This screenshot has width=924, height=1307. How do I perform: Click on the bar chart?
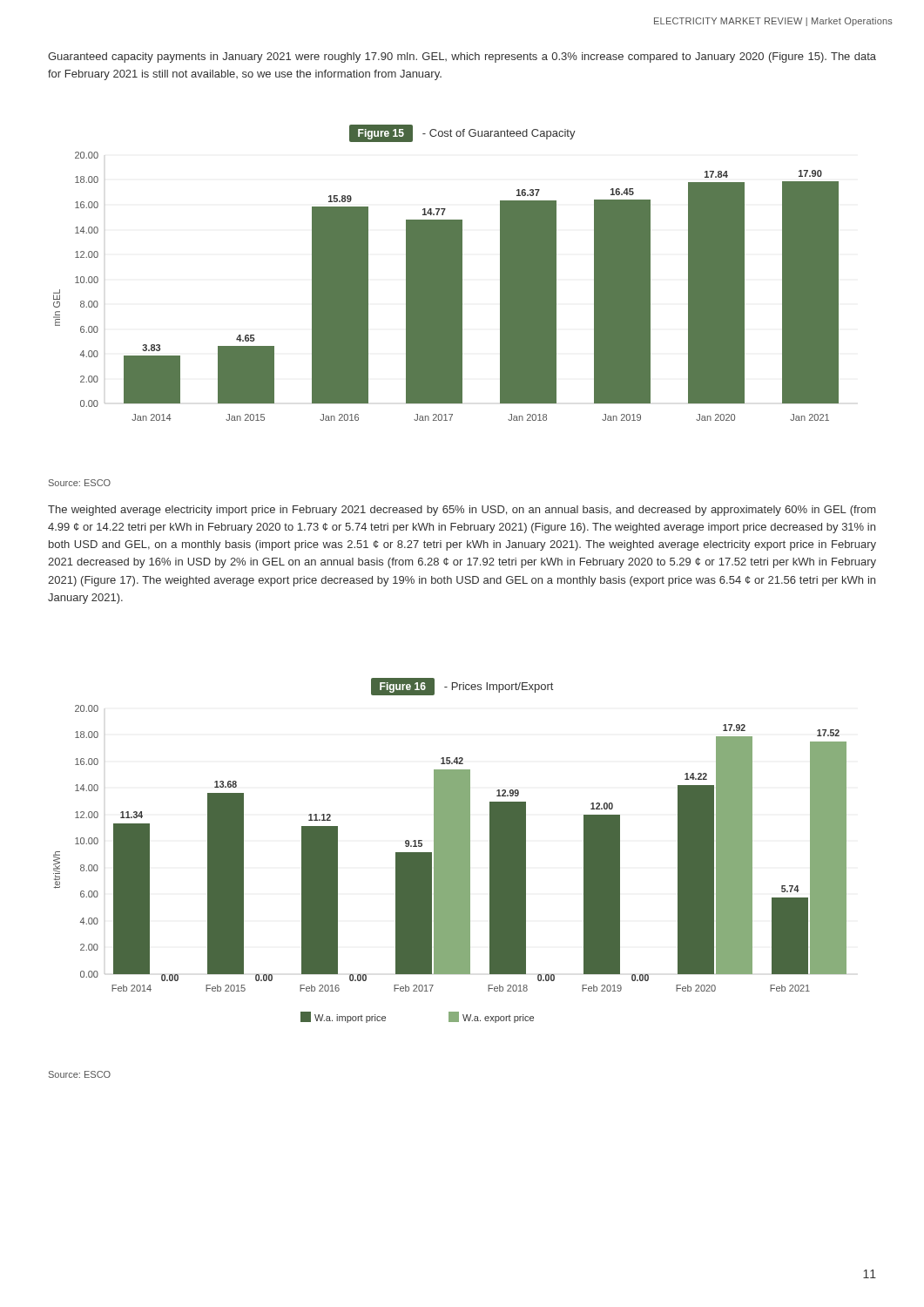point(462,301)
